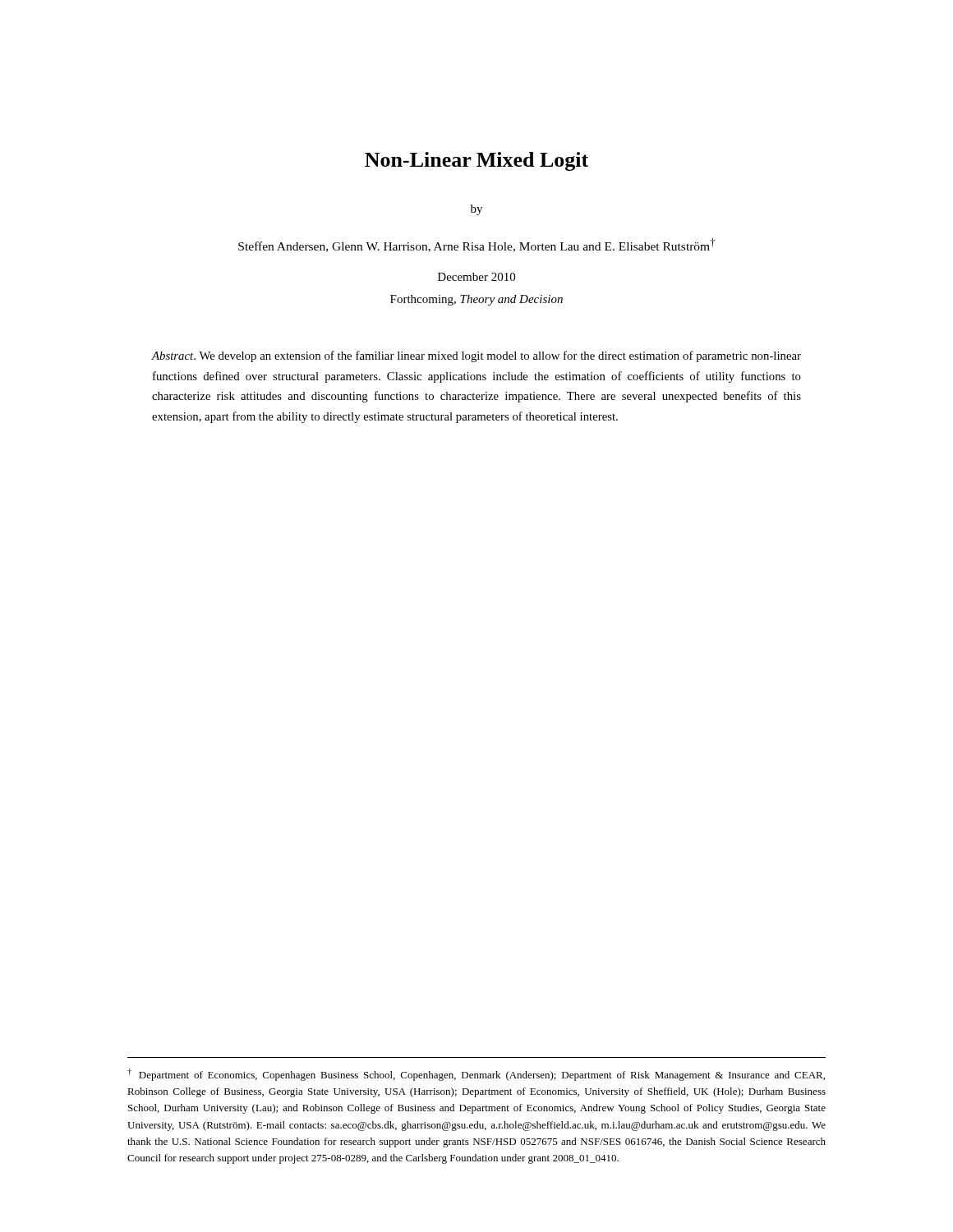The height and width of the screenshot is (1232, 953).
Task: Locate the title that says "Non-Linear Mixed Logit"
Action: 476,160
